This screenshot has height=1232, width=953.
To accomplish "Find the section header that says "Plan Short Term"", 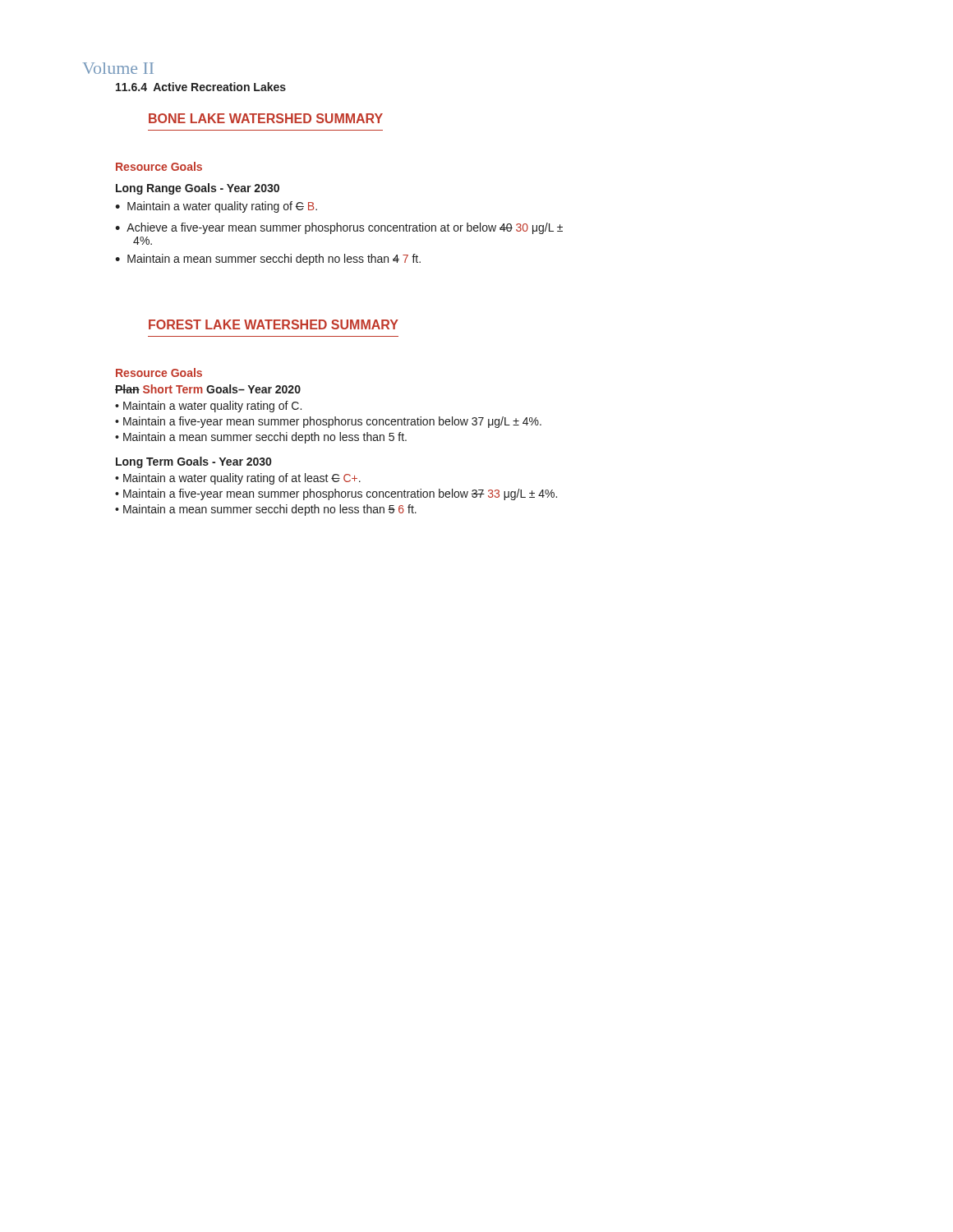I will point(208,389).
